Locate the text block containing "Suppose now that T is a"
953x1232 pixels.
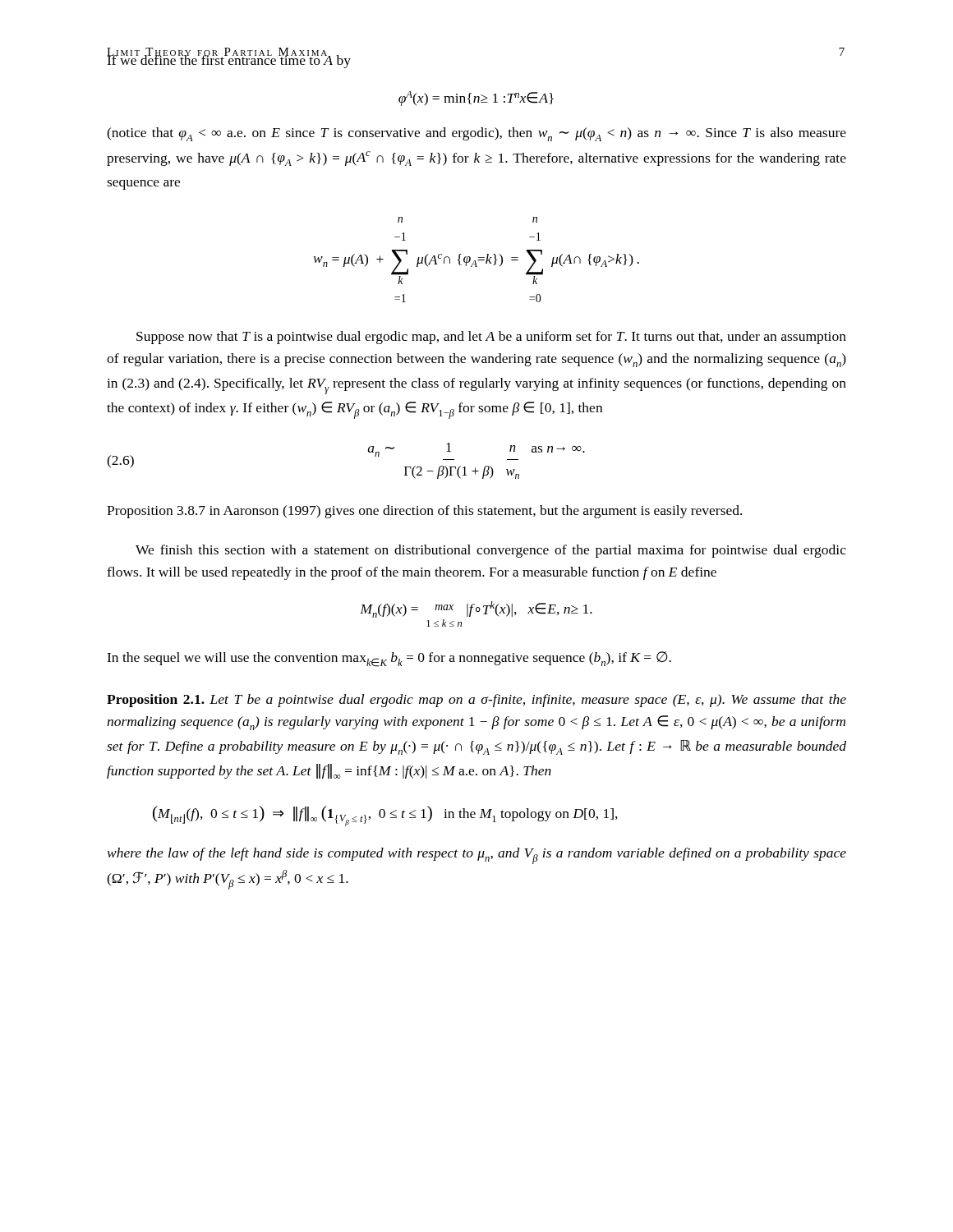pyautogui.click(x=476, y=373)
